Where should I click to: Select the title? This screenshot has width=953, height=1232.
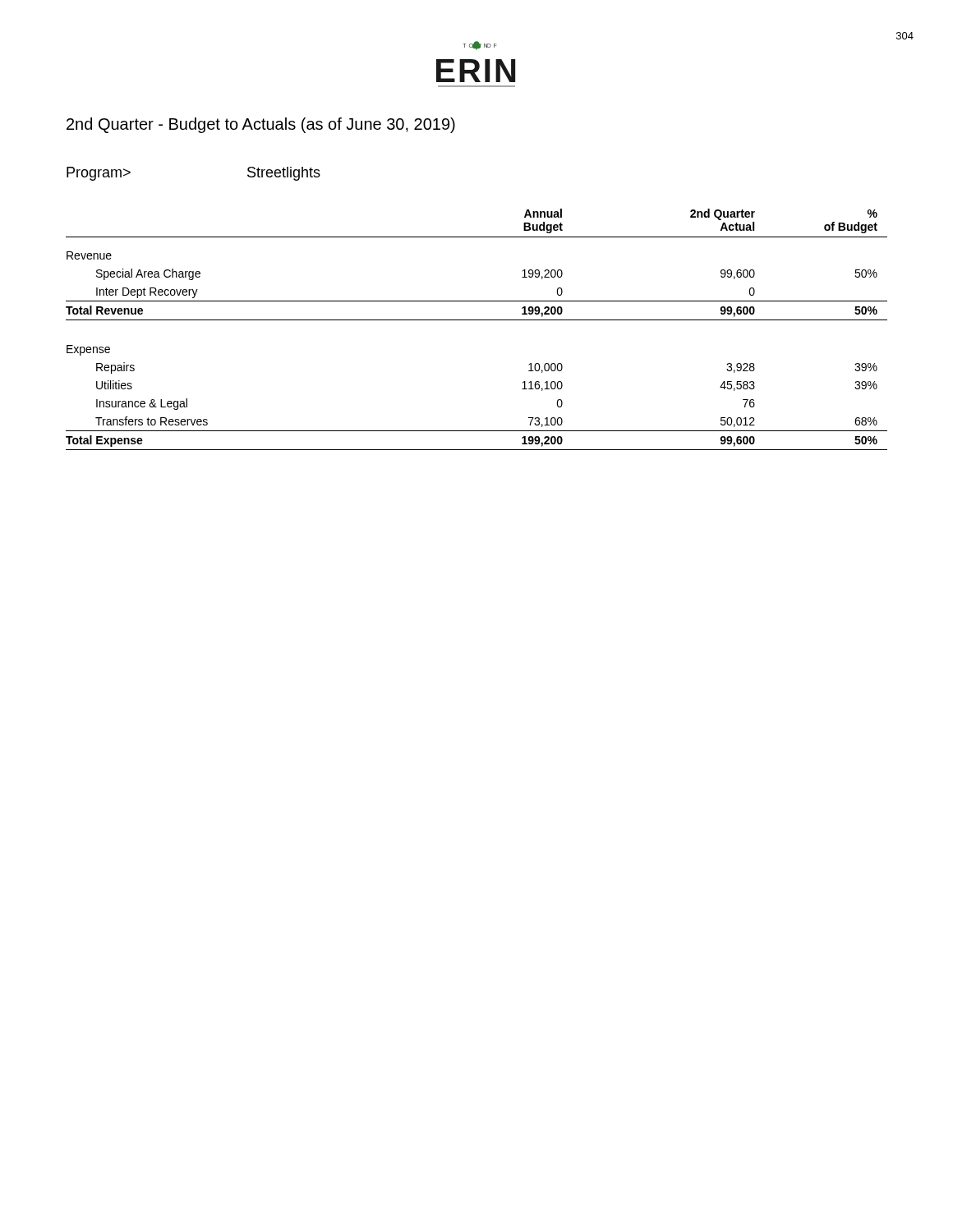click(x=261, y=124)
